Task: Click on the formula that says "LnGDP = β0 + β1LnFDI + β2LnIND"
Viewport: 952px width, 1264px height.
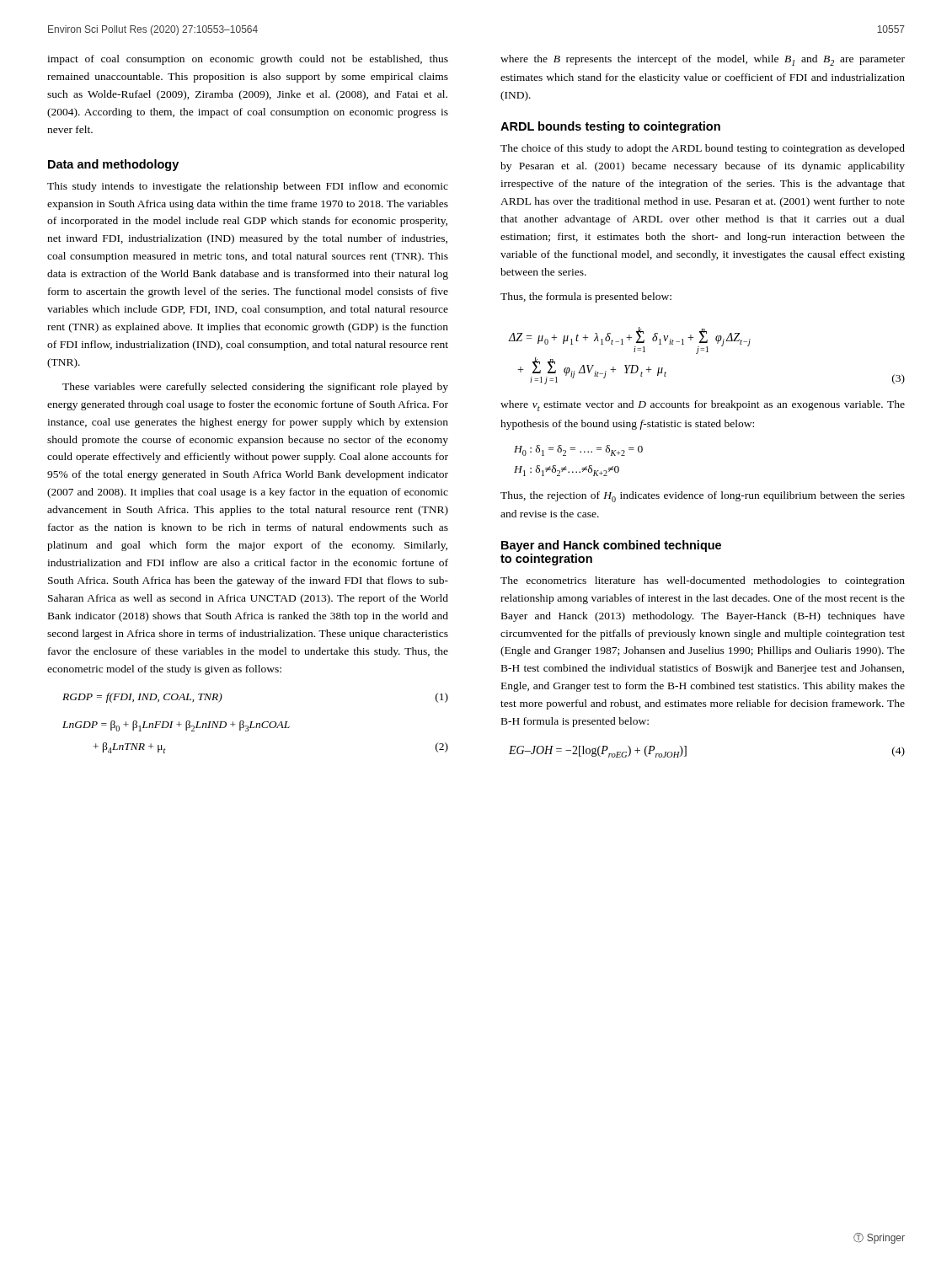Action: (x=255, y=737)
